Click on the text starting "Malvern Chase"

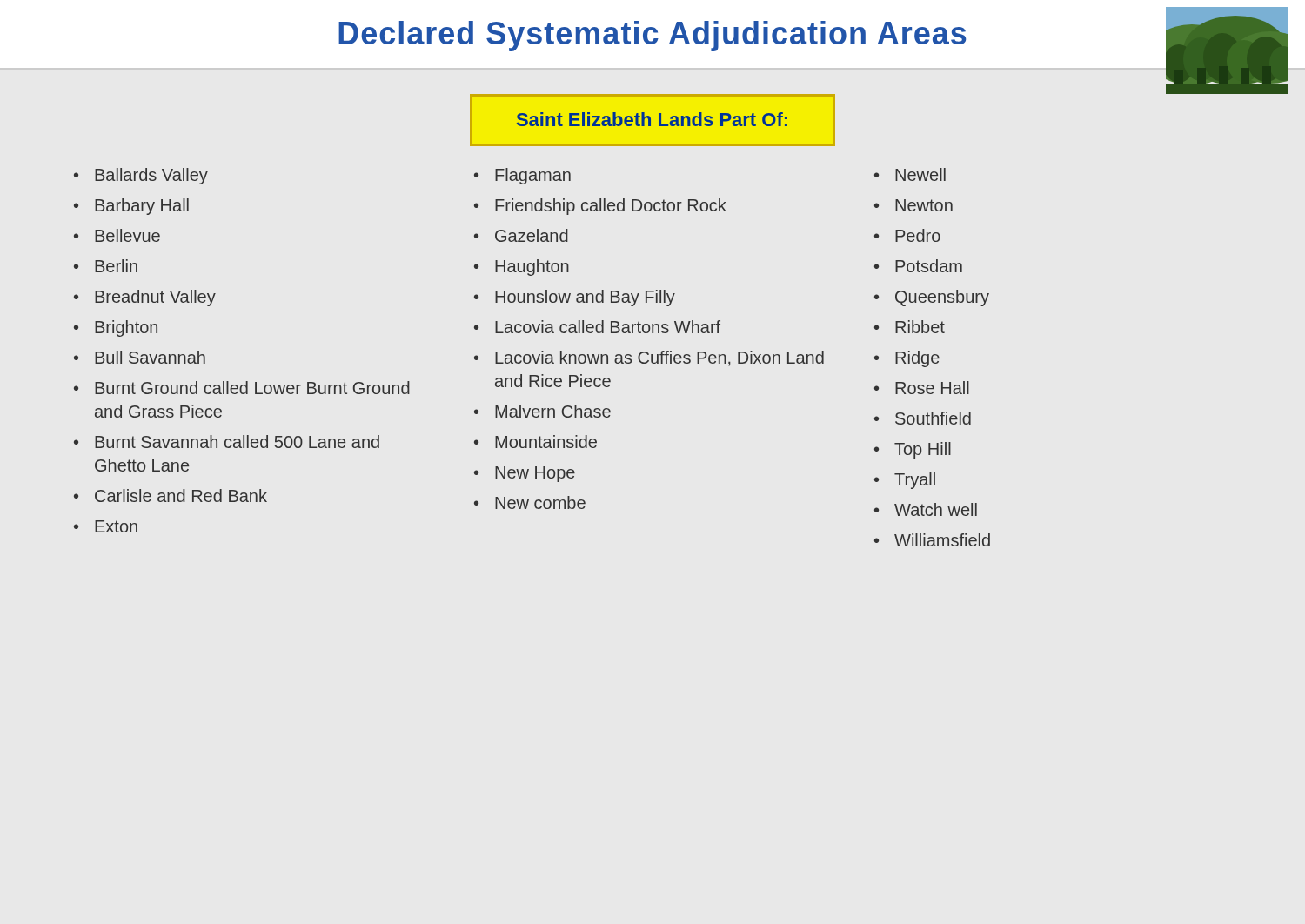coord(553,412)
